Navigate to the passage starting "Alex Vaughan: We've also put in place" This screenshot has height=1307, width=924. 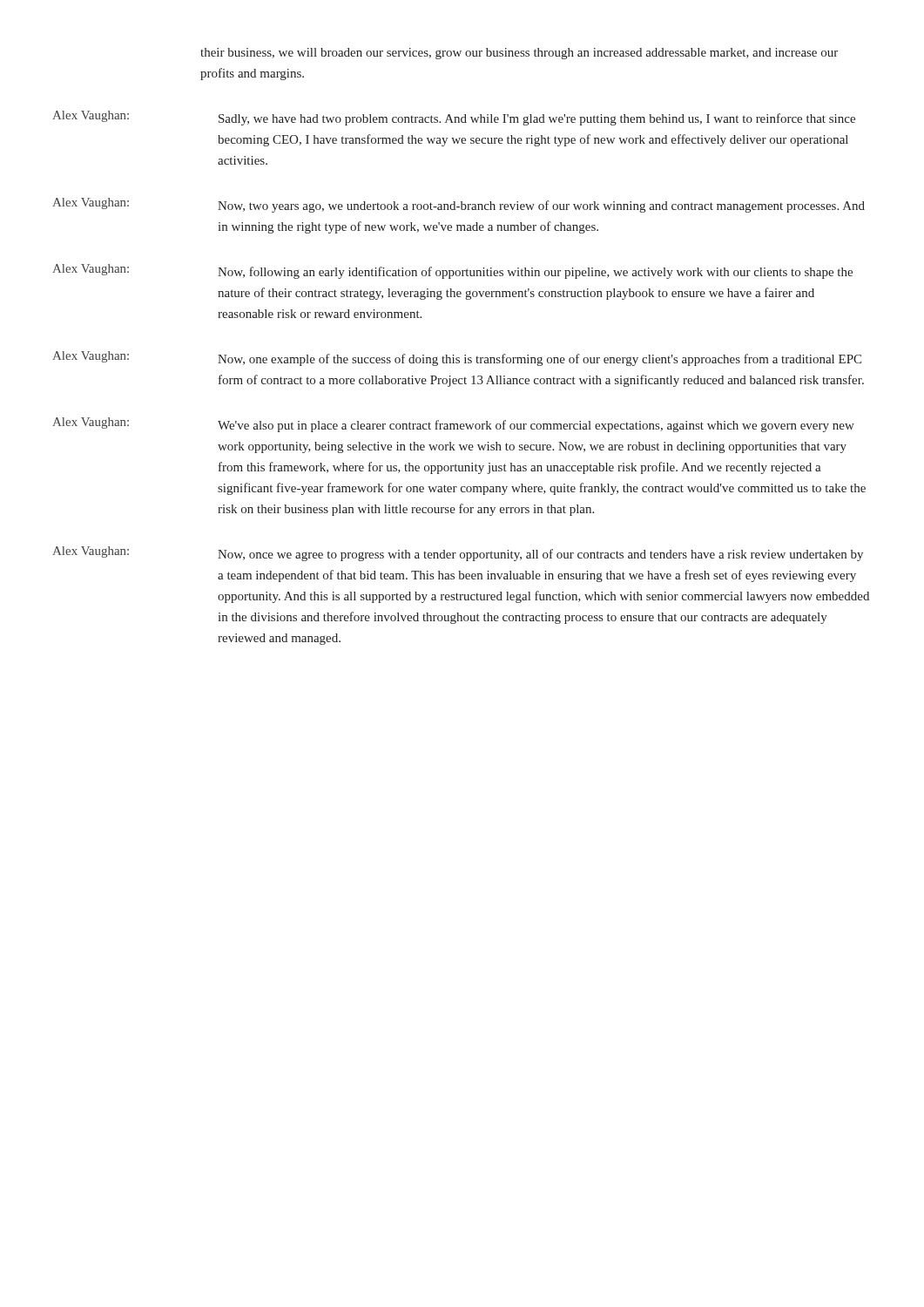[x=462, y=467]
